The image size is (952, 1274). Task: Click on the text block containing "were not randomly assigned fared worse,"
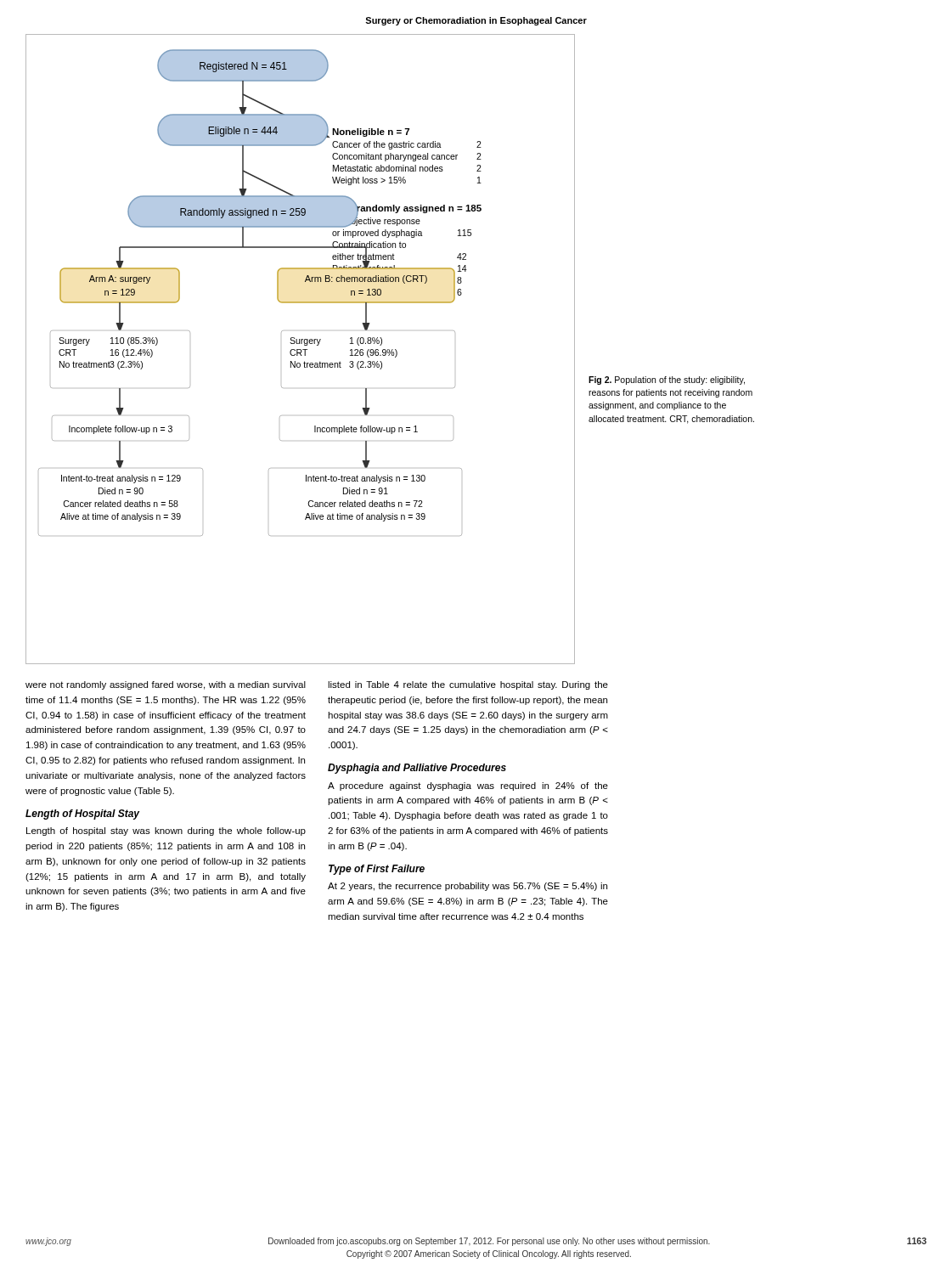coord(166,738)
